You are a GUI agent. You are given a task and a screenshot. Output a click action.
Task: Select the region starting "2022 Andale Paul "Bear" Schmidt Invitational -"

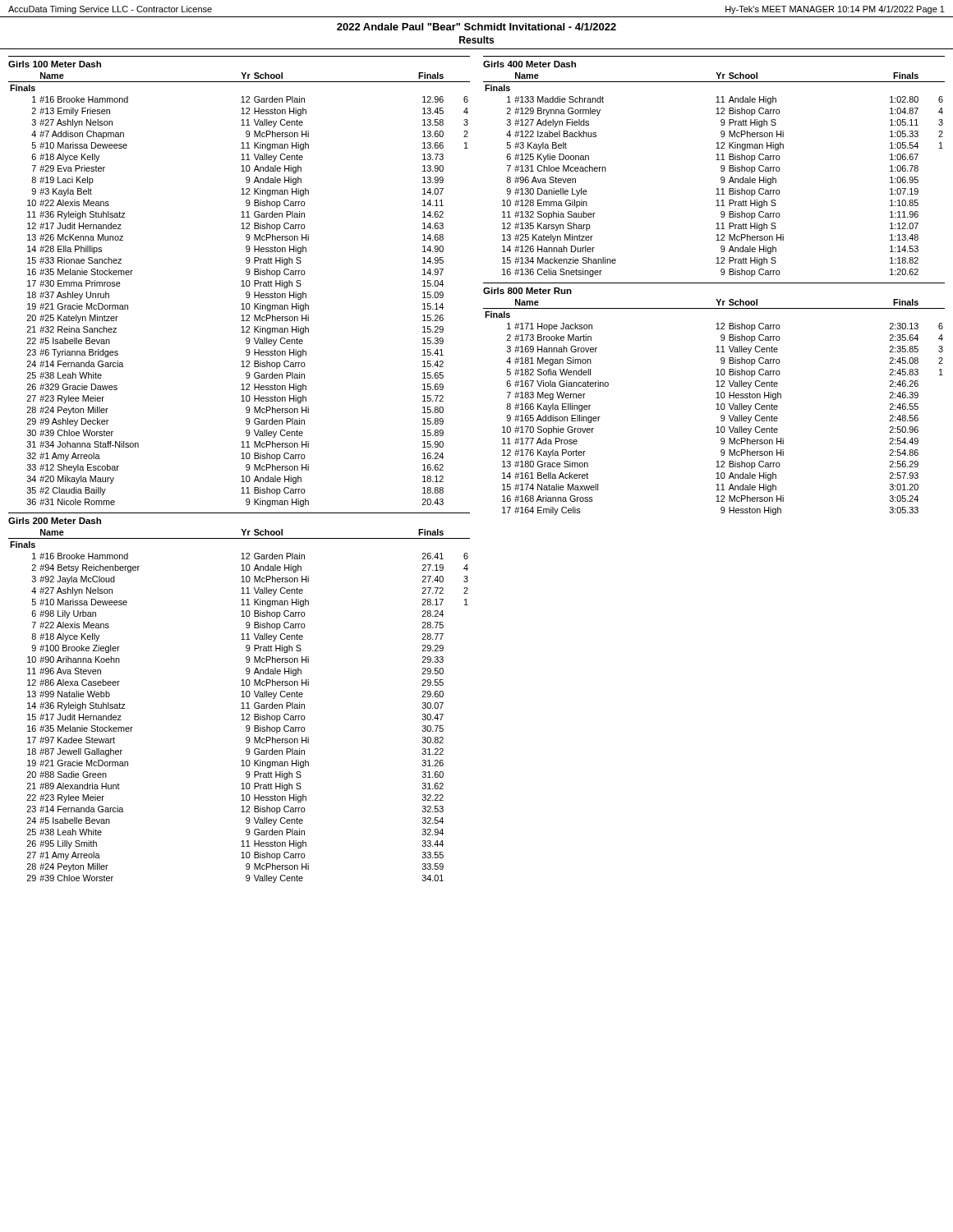tap(476, 27)
